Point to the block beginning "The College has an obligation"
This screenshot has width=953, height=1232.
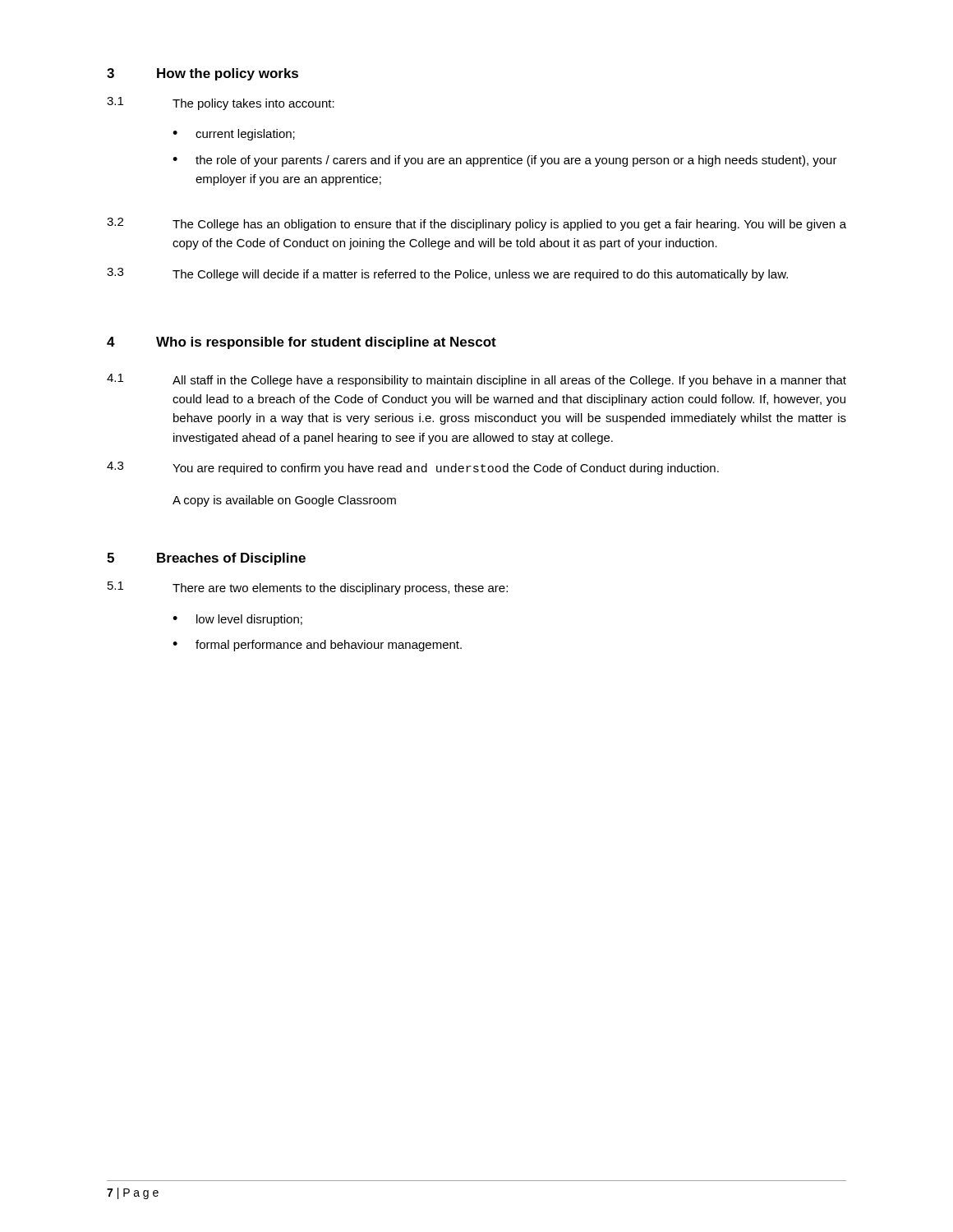[x=509, y=233]
